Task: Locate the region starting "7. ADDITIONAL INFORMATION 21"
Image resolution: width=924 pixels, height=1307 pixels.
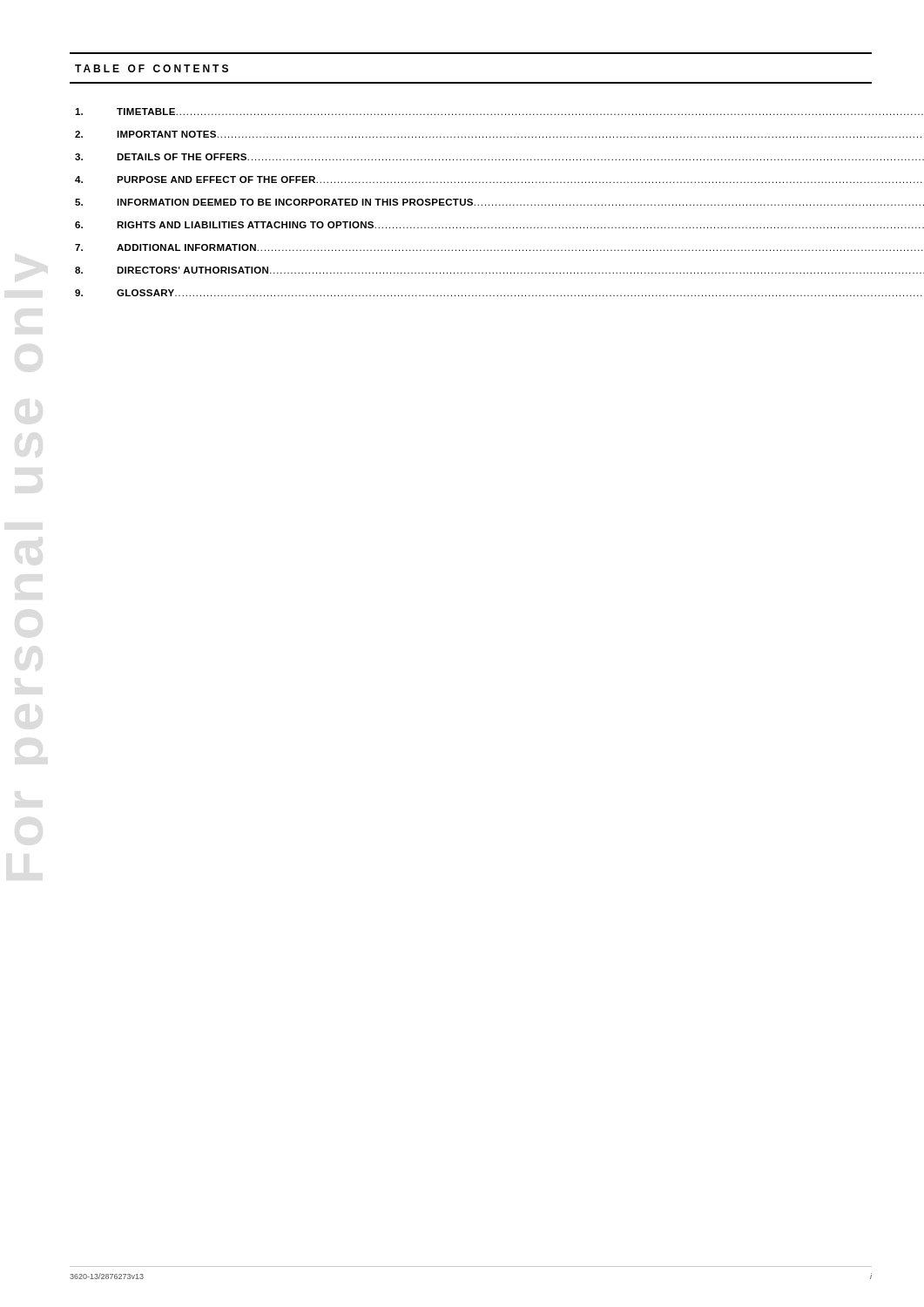Action: [x=471, y=246]
